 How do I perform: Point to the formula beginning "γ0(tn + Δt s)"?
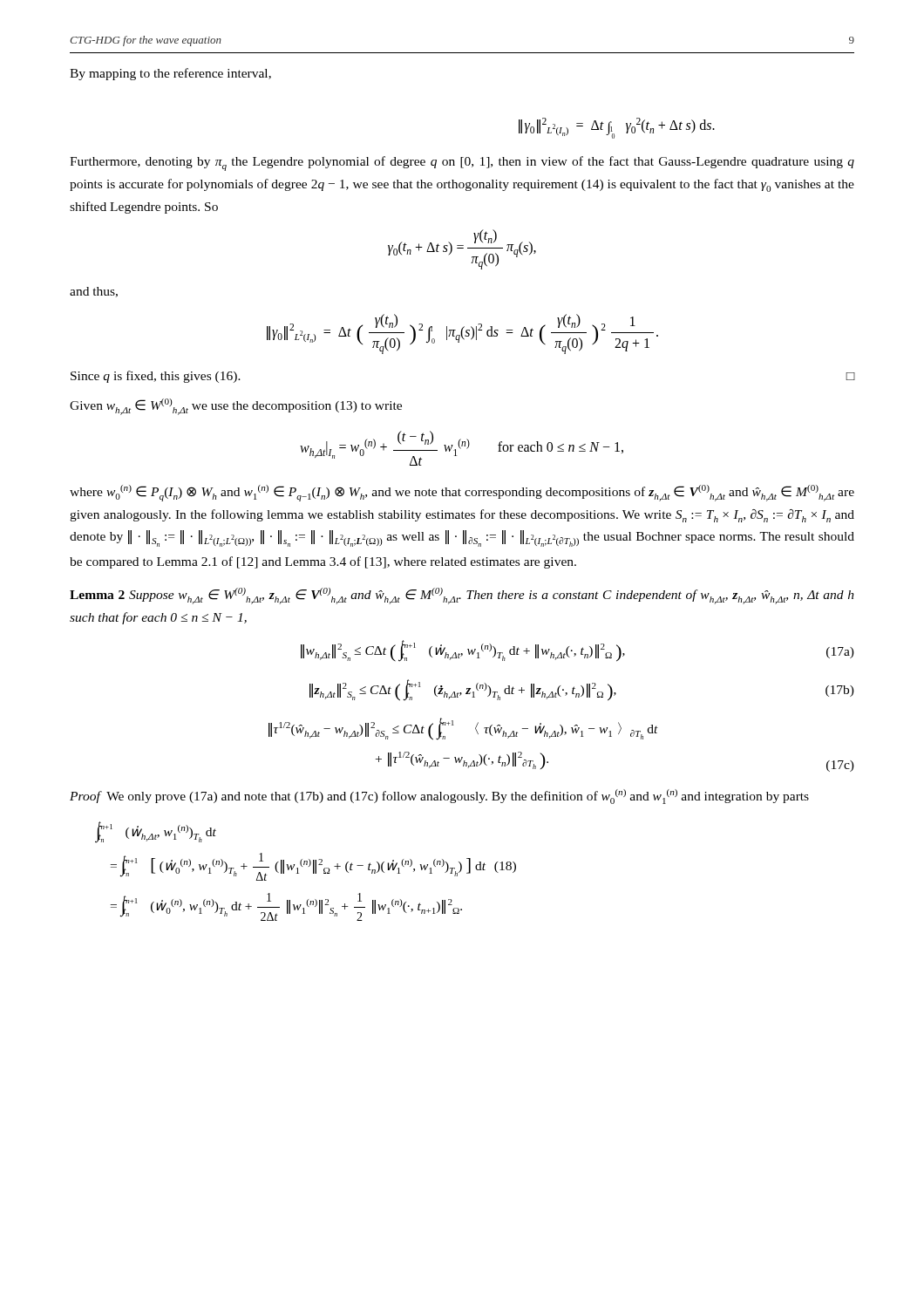[462, 248]
